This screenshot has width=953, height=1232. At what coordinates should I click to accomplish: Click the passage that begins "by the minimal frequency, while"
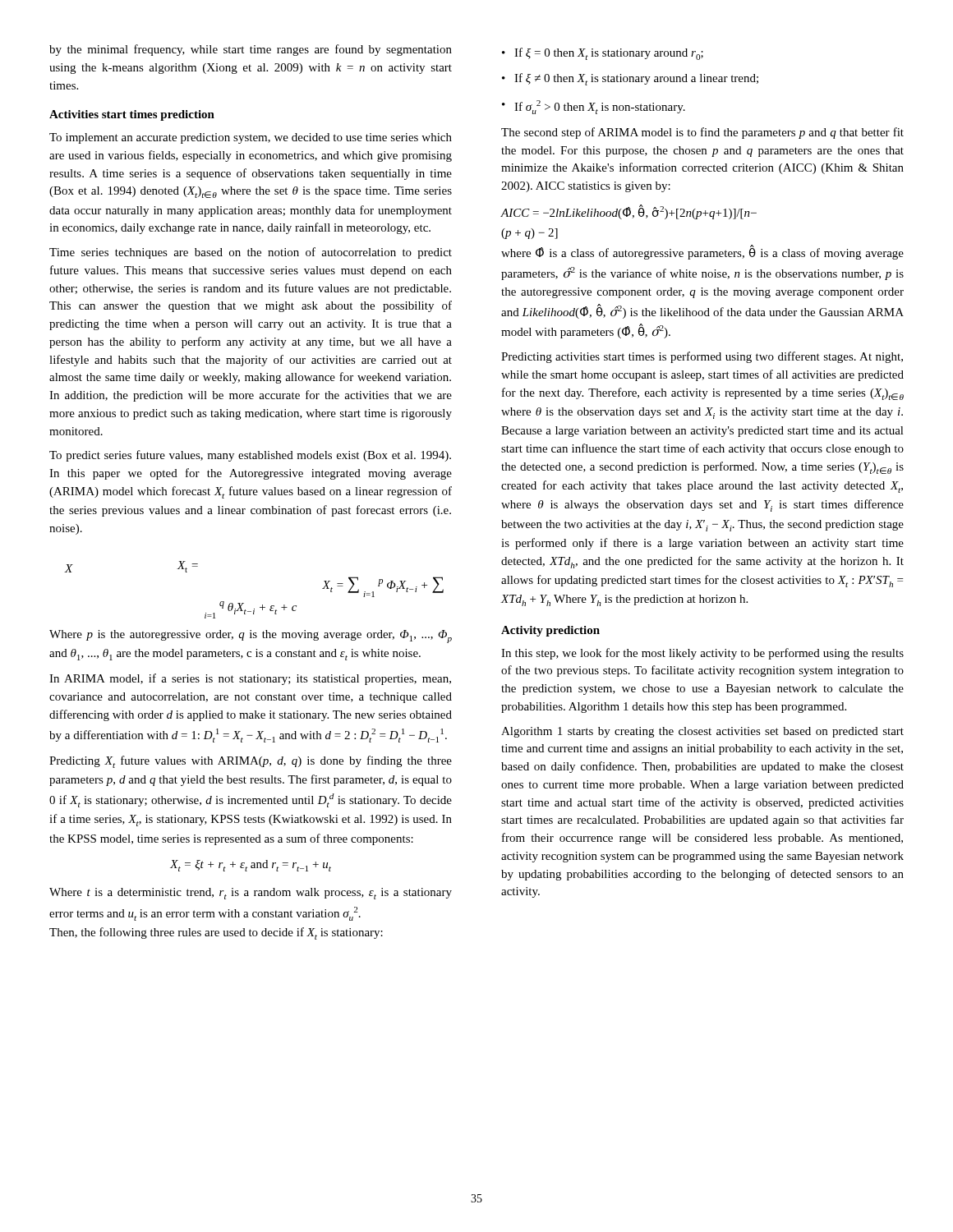251,68
